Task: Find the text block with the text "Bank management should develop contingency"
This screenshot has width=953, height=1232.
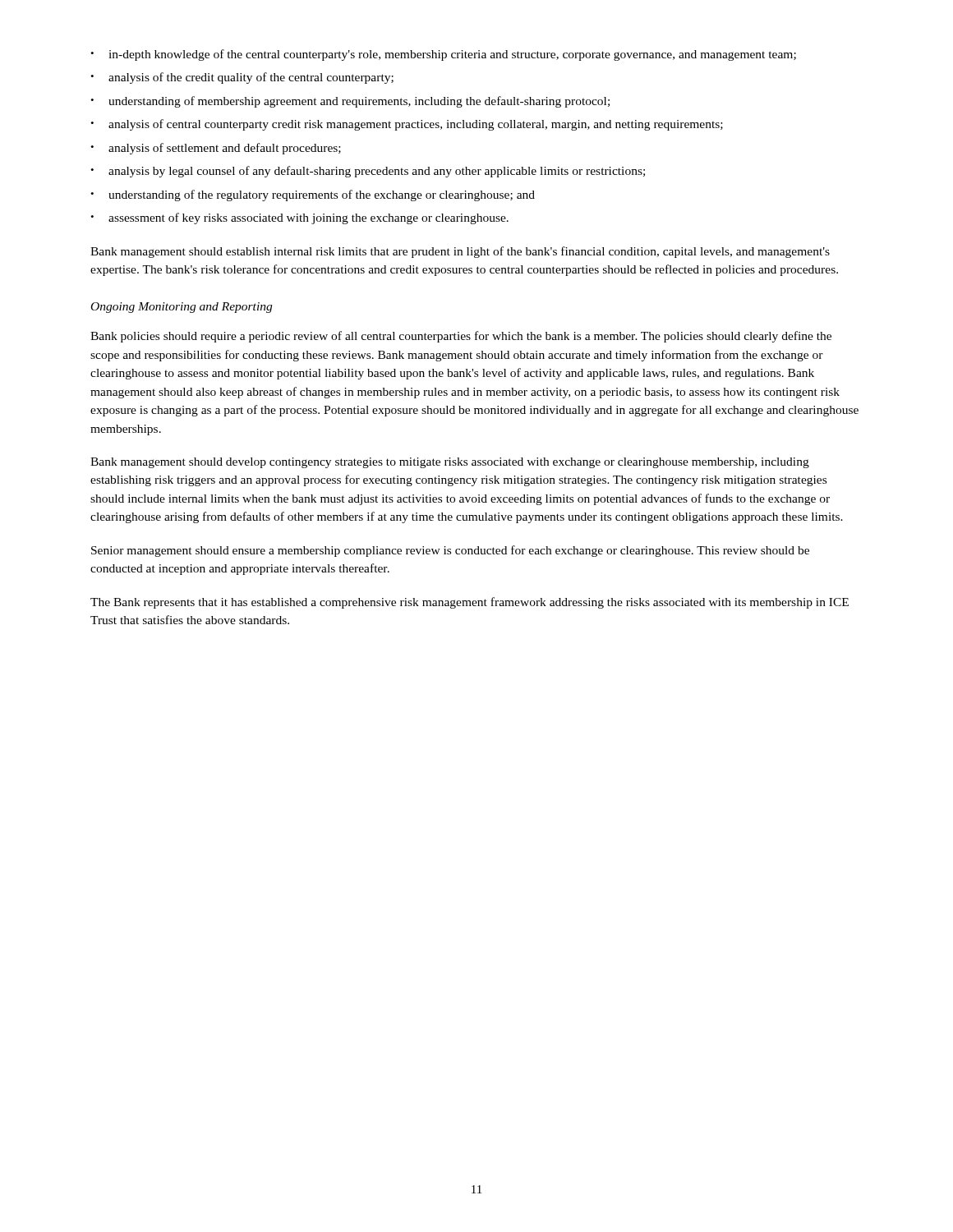Action: point(467,489)
